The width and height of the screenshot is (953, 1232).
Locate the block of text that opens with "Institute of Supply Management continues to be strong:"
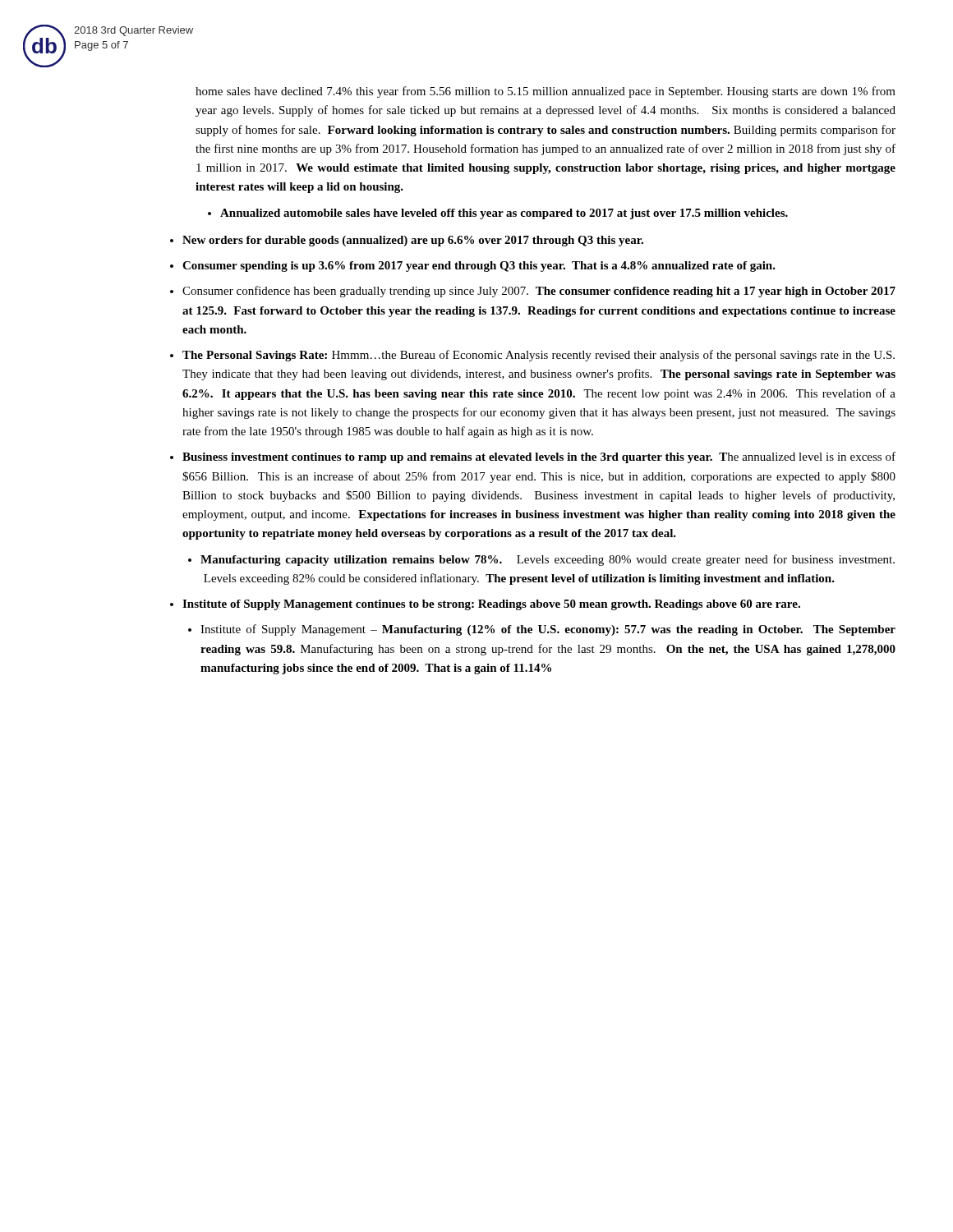[x=539, y=637]
